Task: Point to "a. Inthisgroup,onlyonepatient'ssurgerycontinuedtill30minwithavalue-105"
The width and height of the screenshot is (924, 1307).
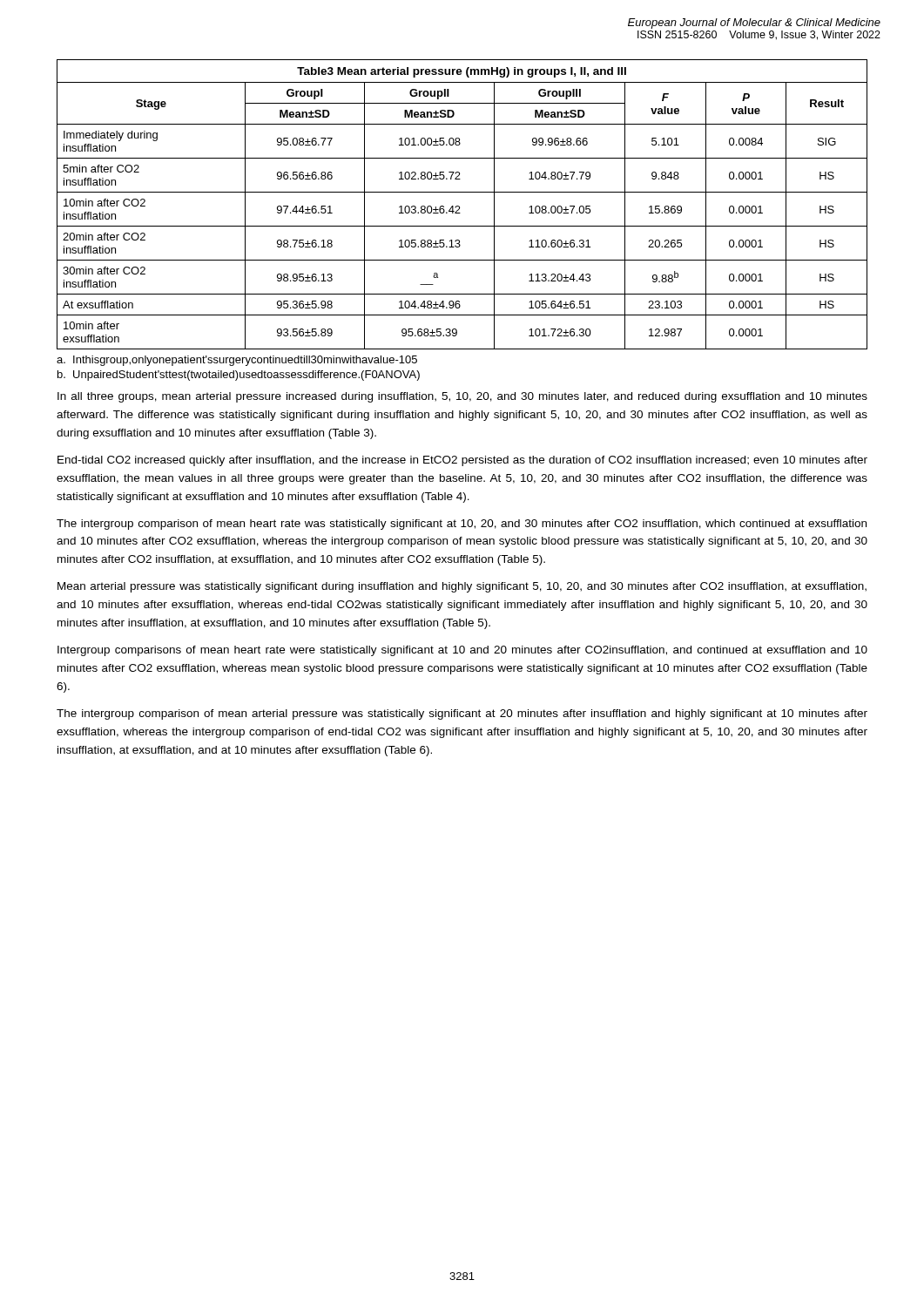Action: (x=237, y=359)
